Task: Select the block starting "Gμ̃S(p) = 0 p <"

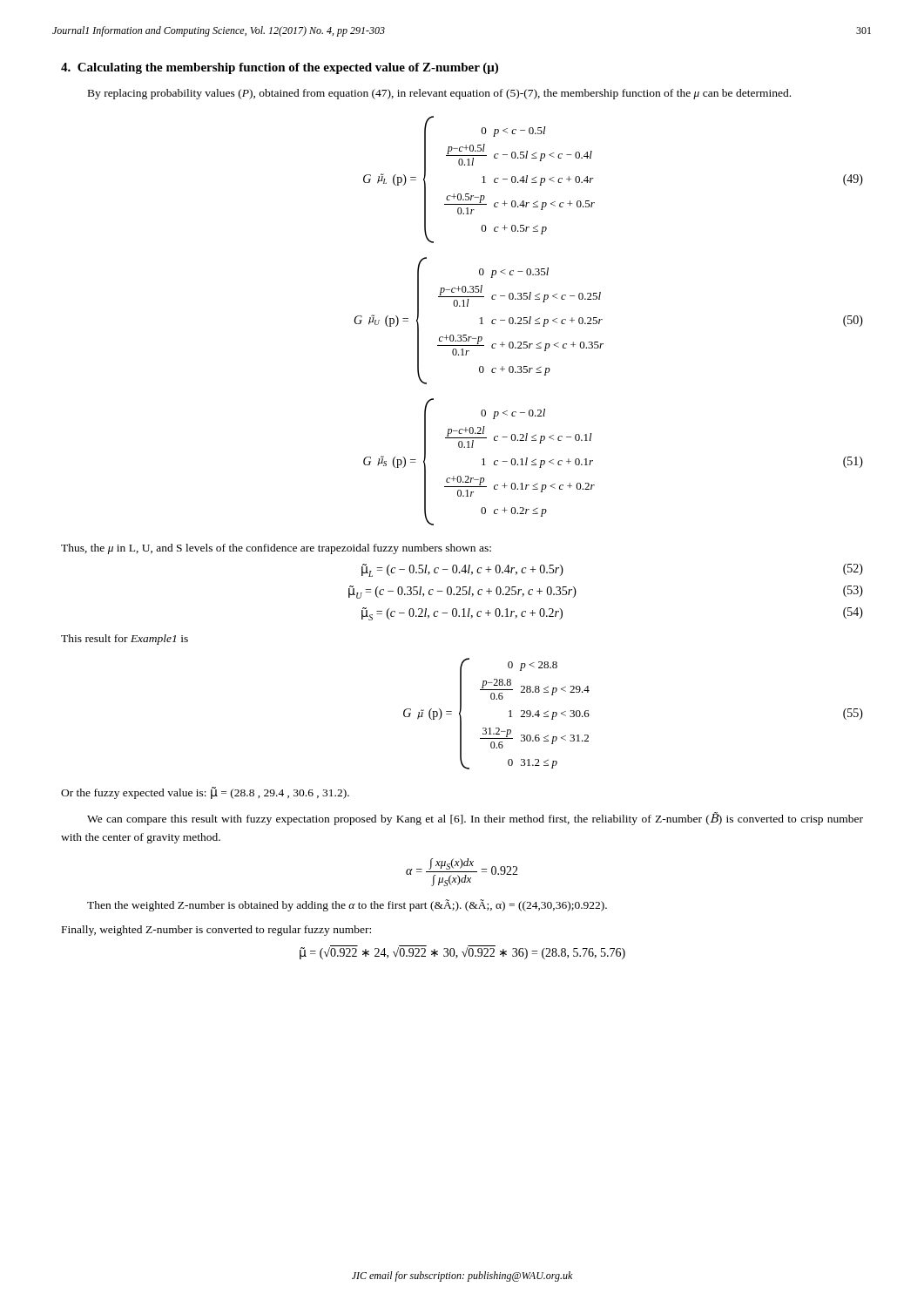Action: [613, 461]
